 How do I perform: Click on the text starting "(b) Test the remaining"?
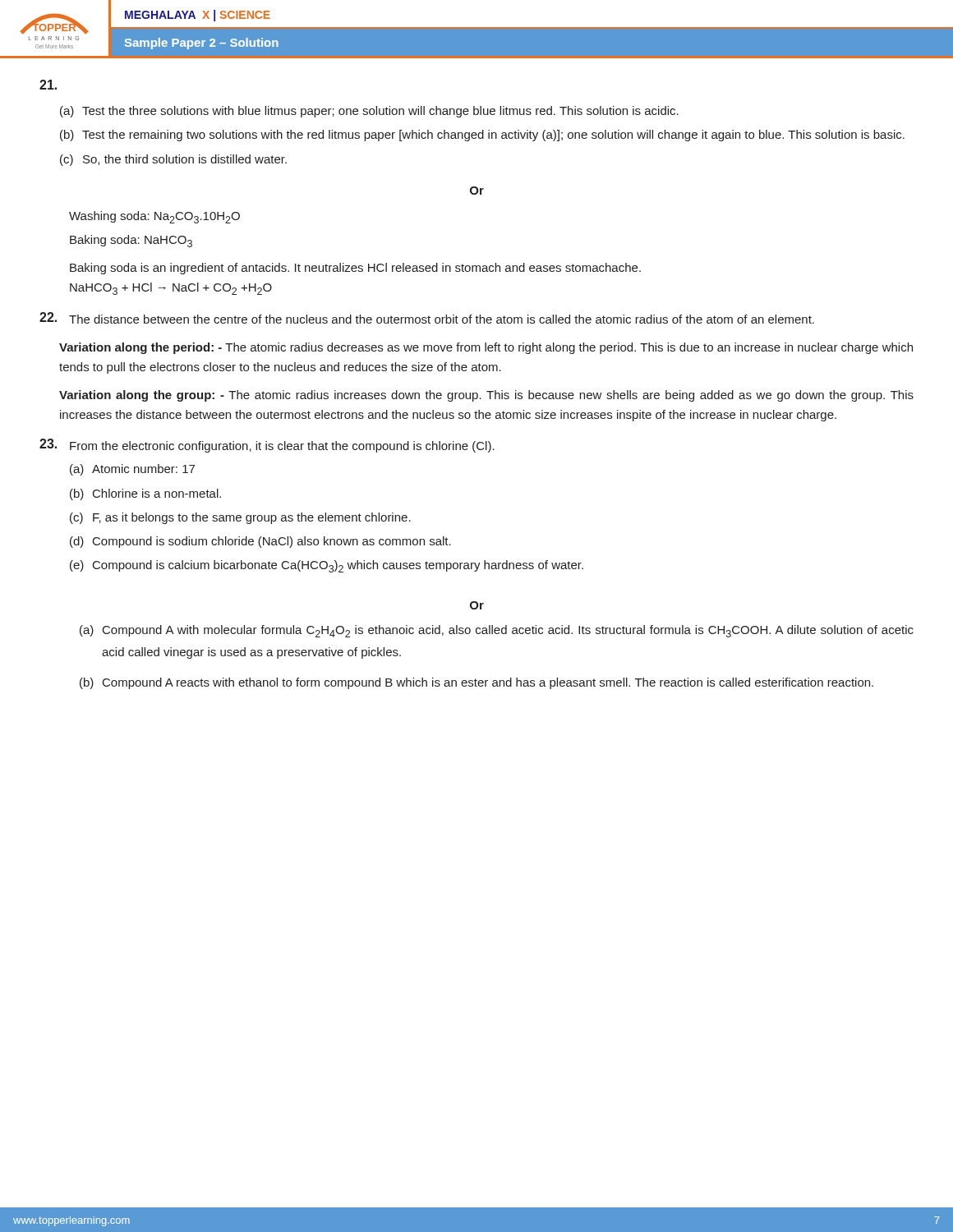click(486, 135)
